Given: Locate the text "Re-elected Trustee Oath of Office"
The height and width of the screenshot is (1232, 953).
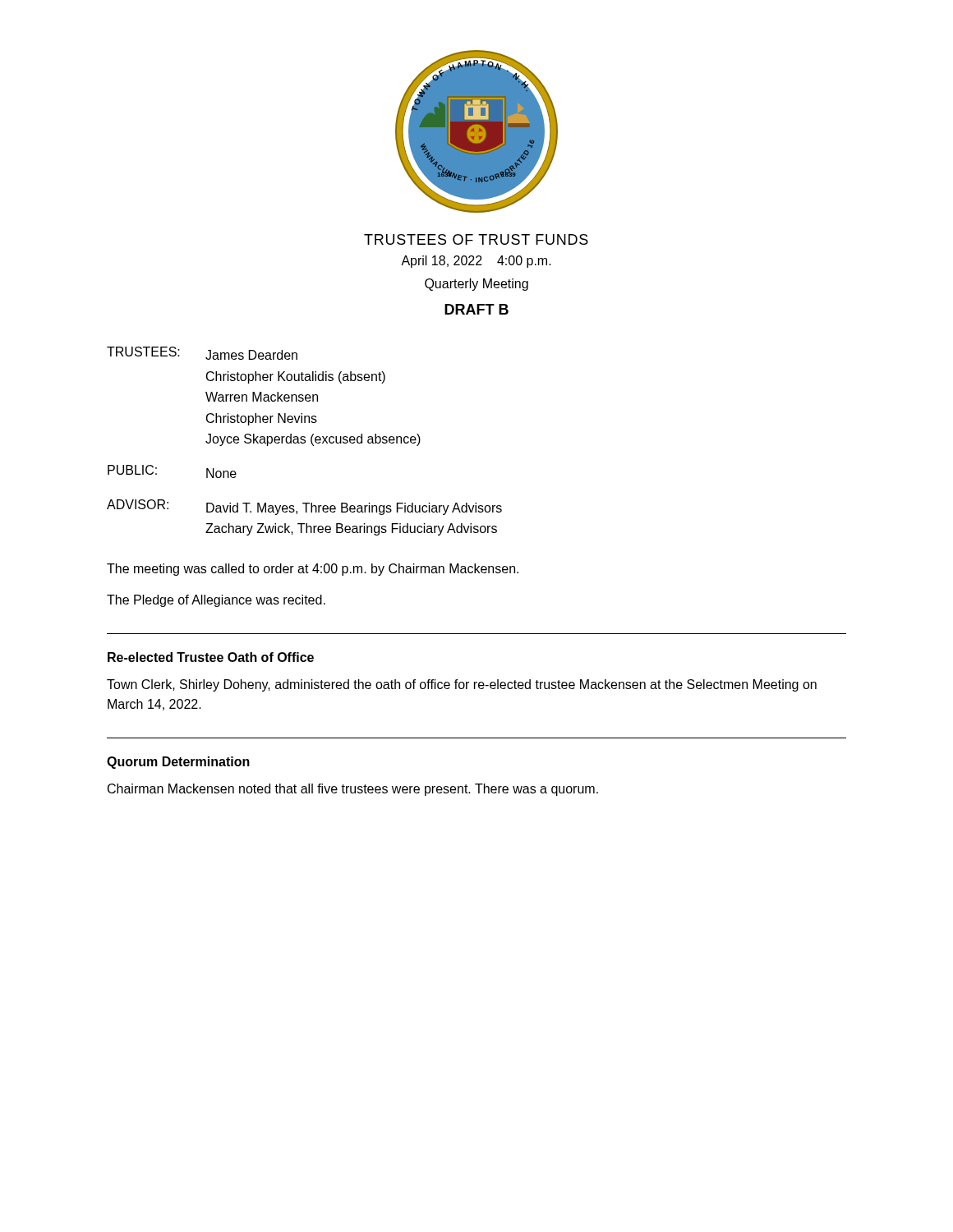Looking at the screenshot, I should click(211, 657).
